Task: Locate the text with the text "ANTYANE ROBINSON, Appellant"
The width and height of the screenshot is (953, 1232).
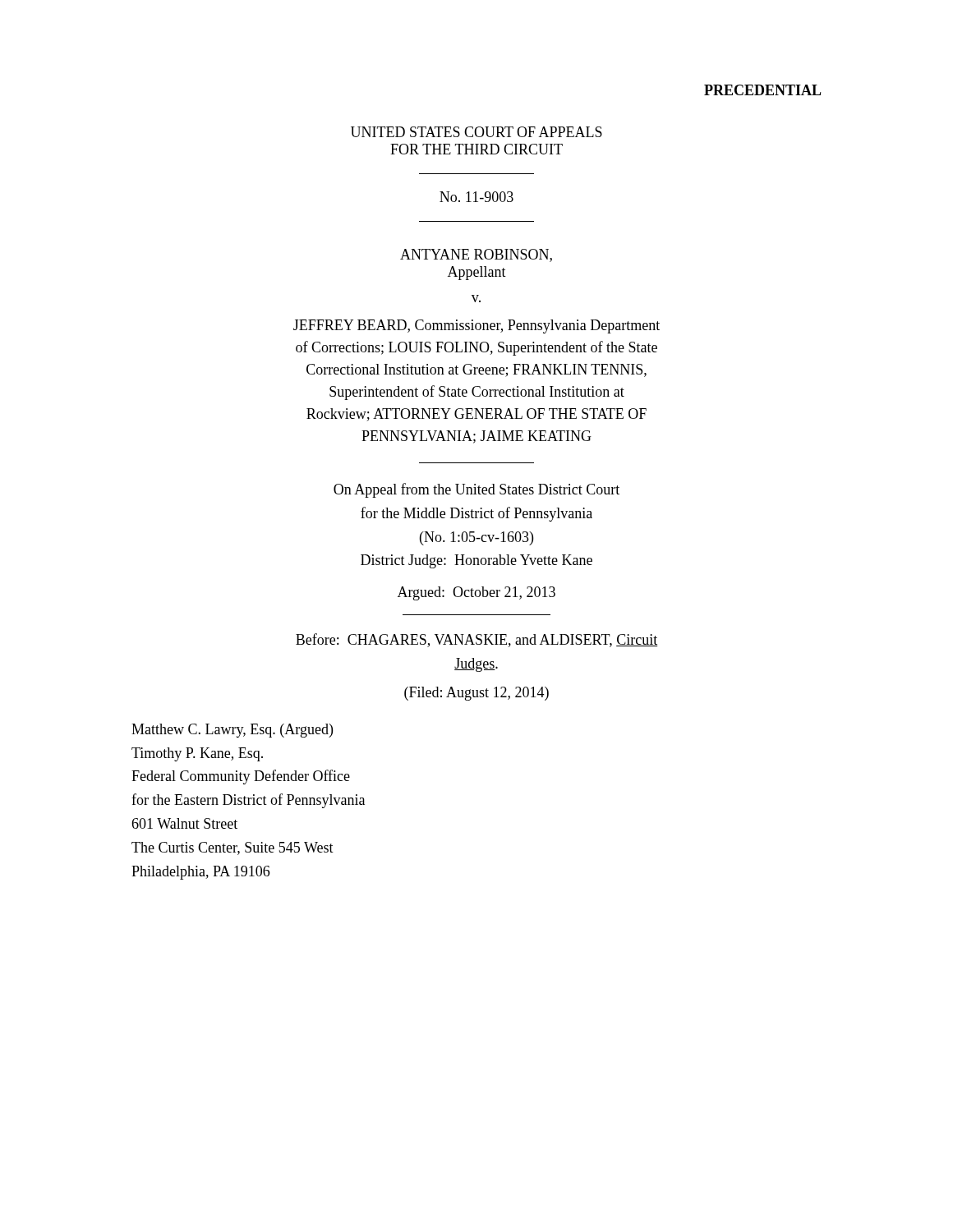Action: point(476,263)
